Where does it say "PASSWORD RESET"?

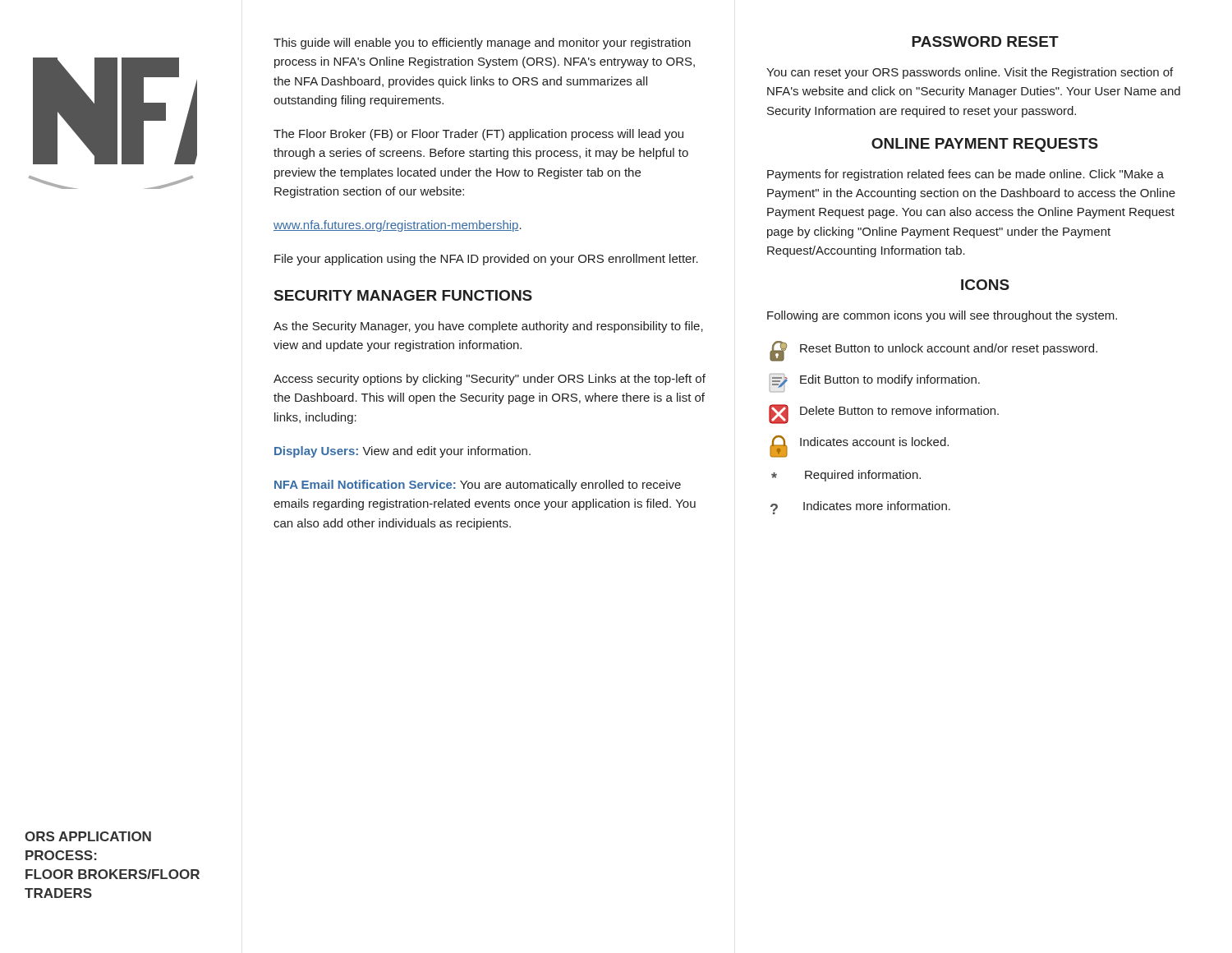[985, 42]
